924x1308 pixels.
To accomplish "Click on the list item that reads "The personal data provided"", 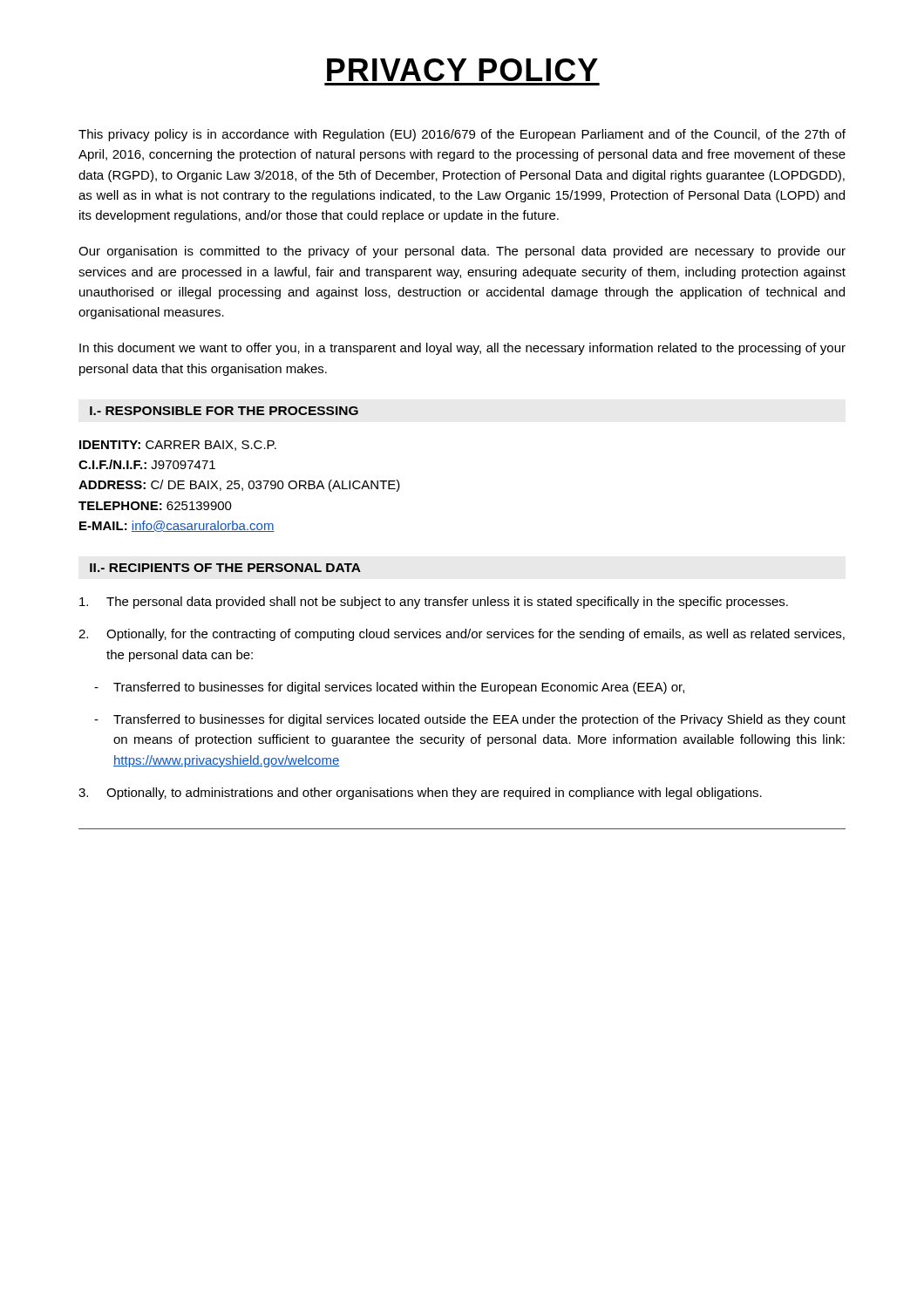I will 462,601.
